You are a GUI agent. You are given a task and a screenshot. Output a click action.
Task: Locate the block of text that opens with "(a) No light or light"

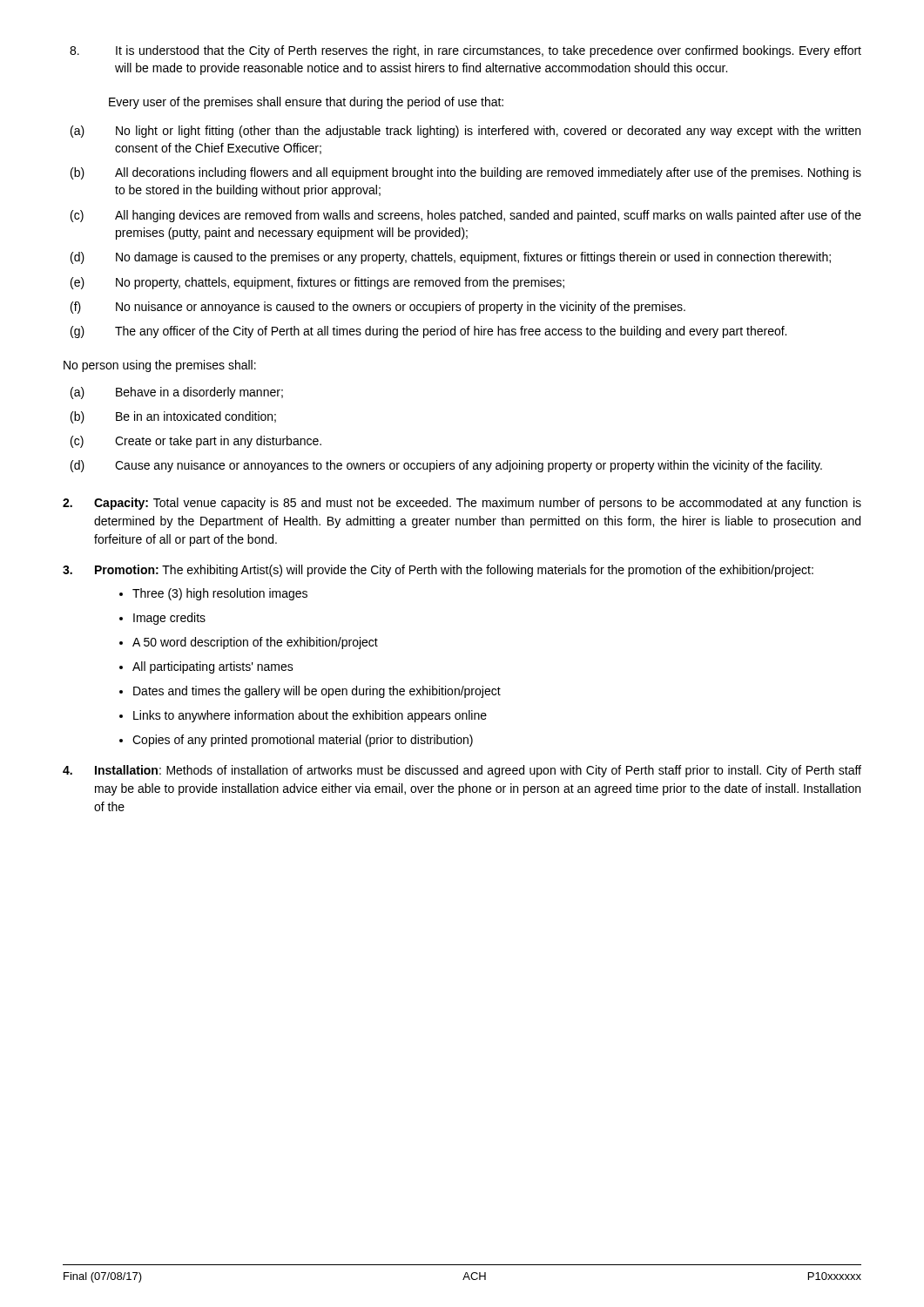coord(462,139)
